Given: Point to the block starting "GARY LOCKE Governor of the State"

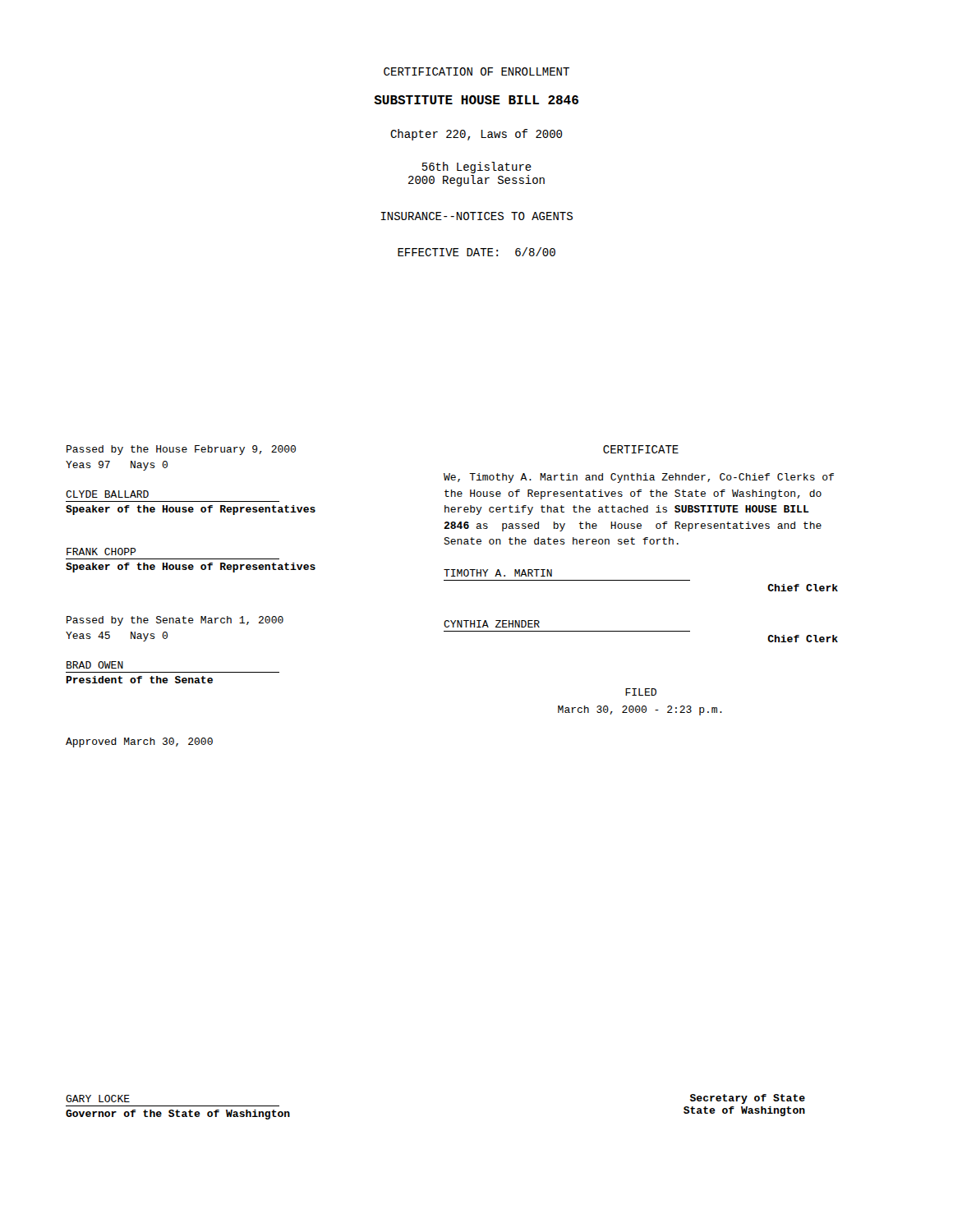Looking at the screenshot, I should point(238,1107).
